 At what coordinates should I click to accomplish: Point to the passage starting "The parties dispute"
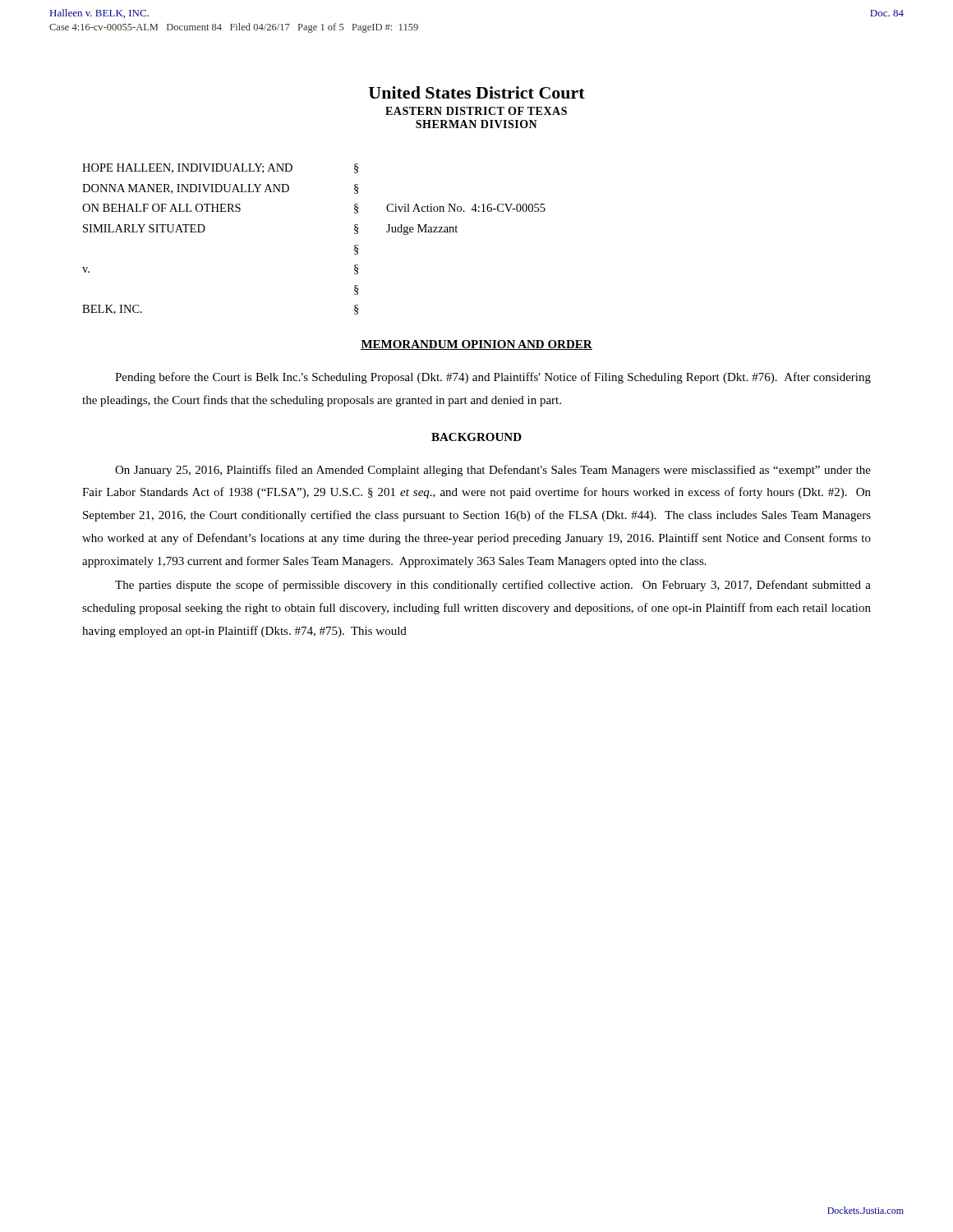pos(476,608)
